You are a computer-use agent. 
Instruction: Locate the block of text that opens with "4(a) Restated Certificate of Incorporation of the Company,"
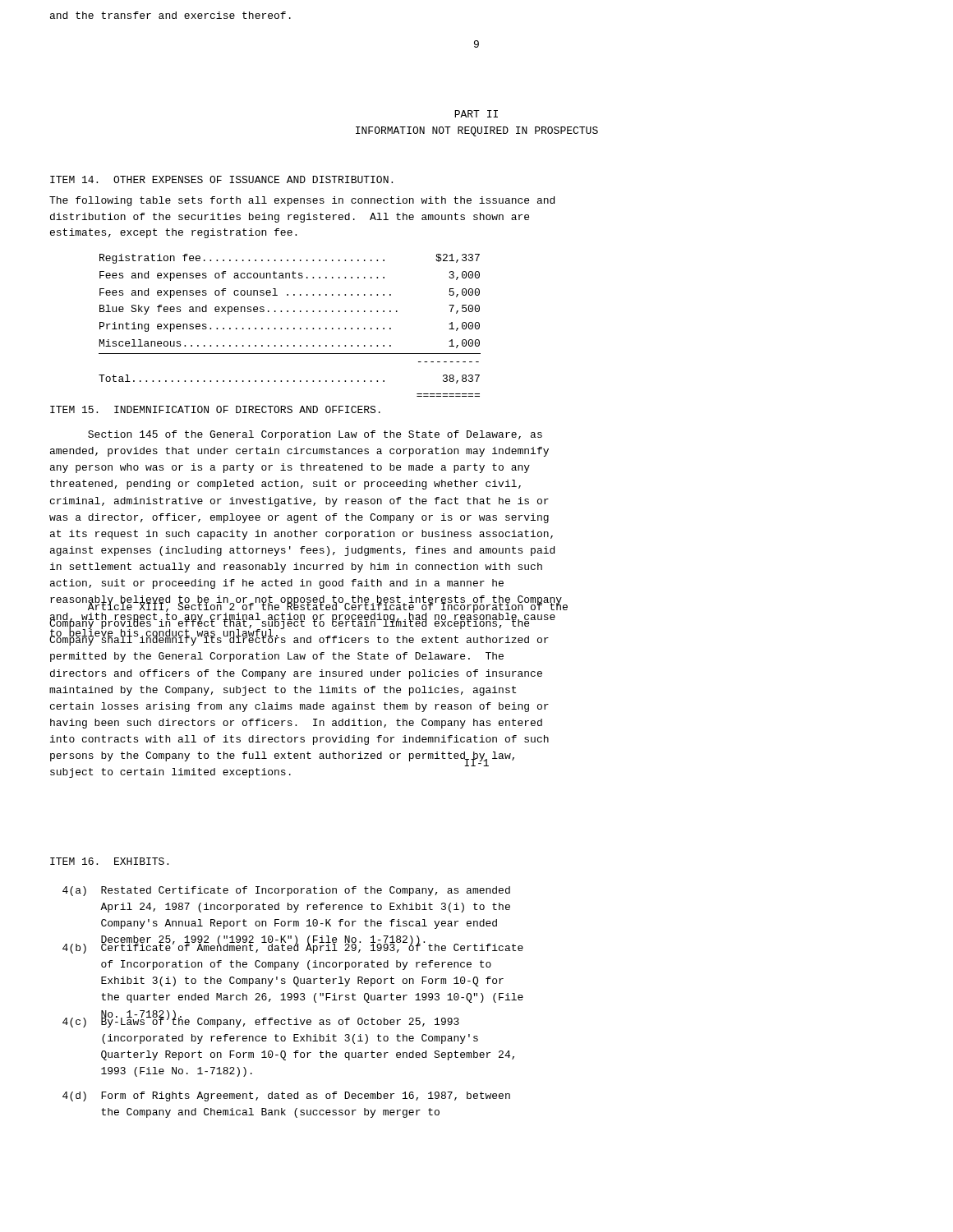(280, 916)
